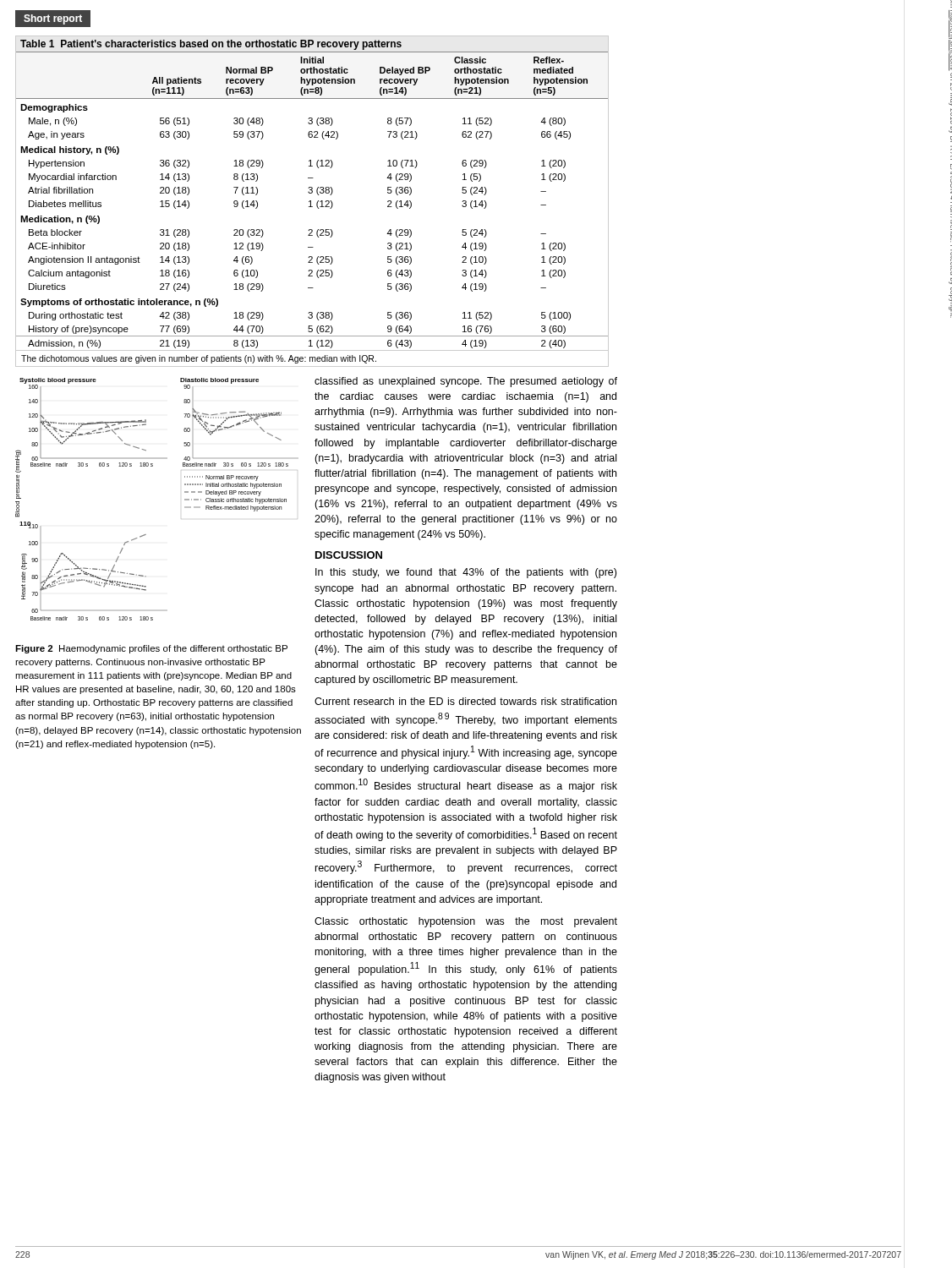Find the line chart
This screenshot has width=952, height=1268.
[x=159, y=506]
